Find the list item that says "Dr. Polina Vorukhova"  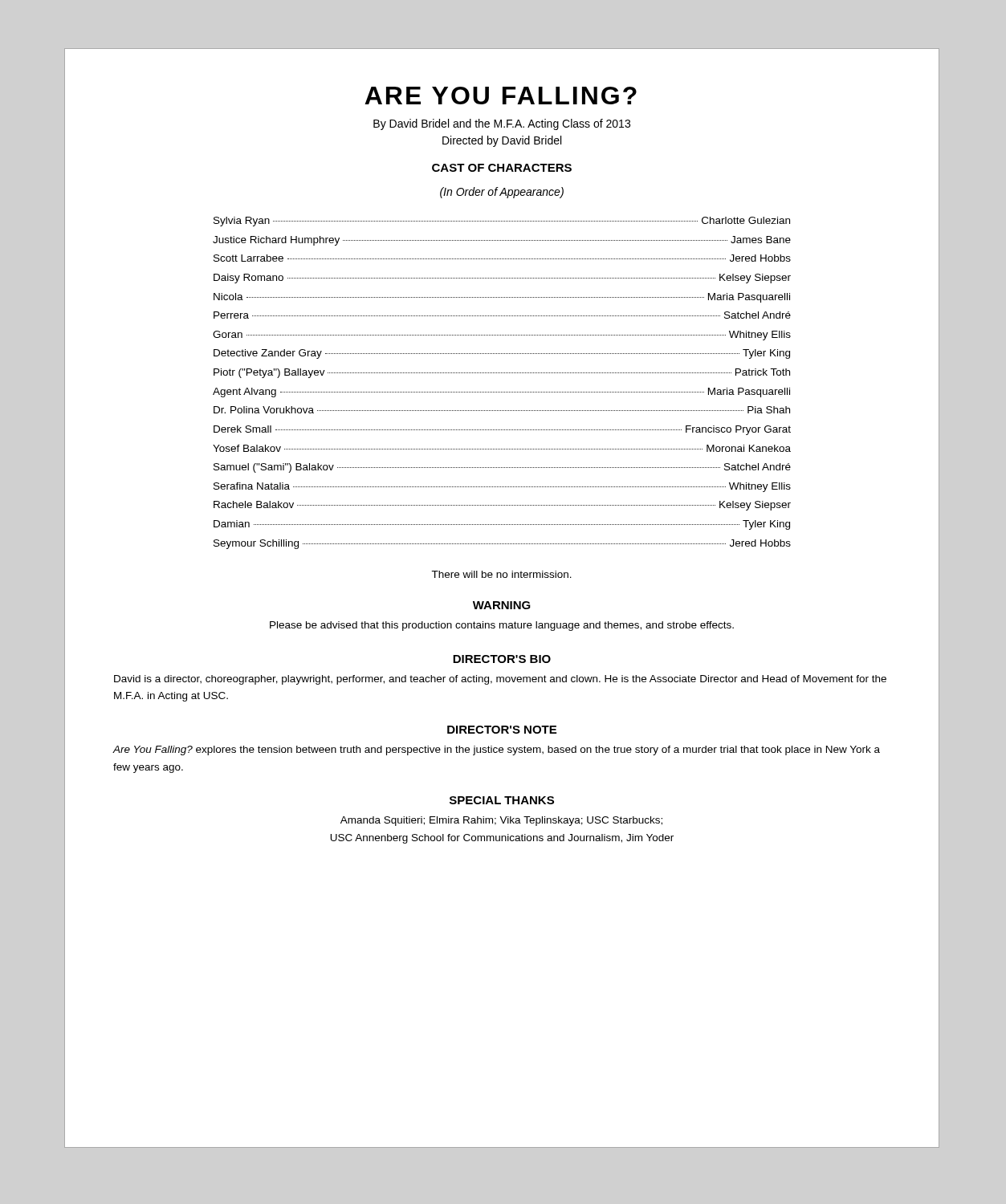(502, 410)
